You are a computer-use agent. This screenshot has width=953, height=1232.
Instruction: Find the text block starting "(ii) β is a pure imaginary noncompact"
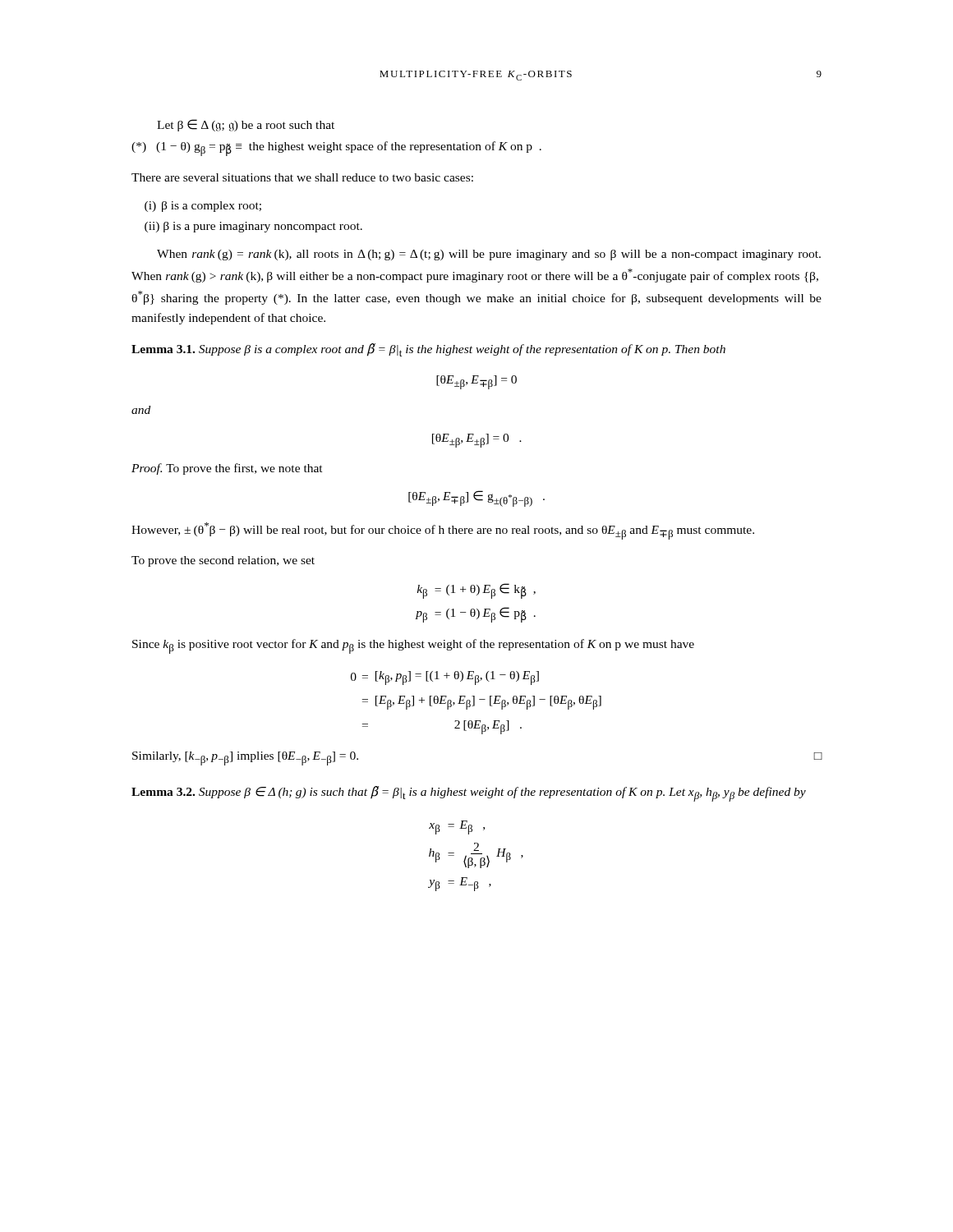point(253,227)
